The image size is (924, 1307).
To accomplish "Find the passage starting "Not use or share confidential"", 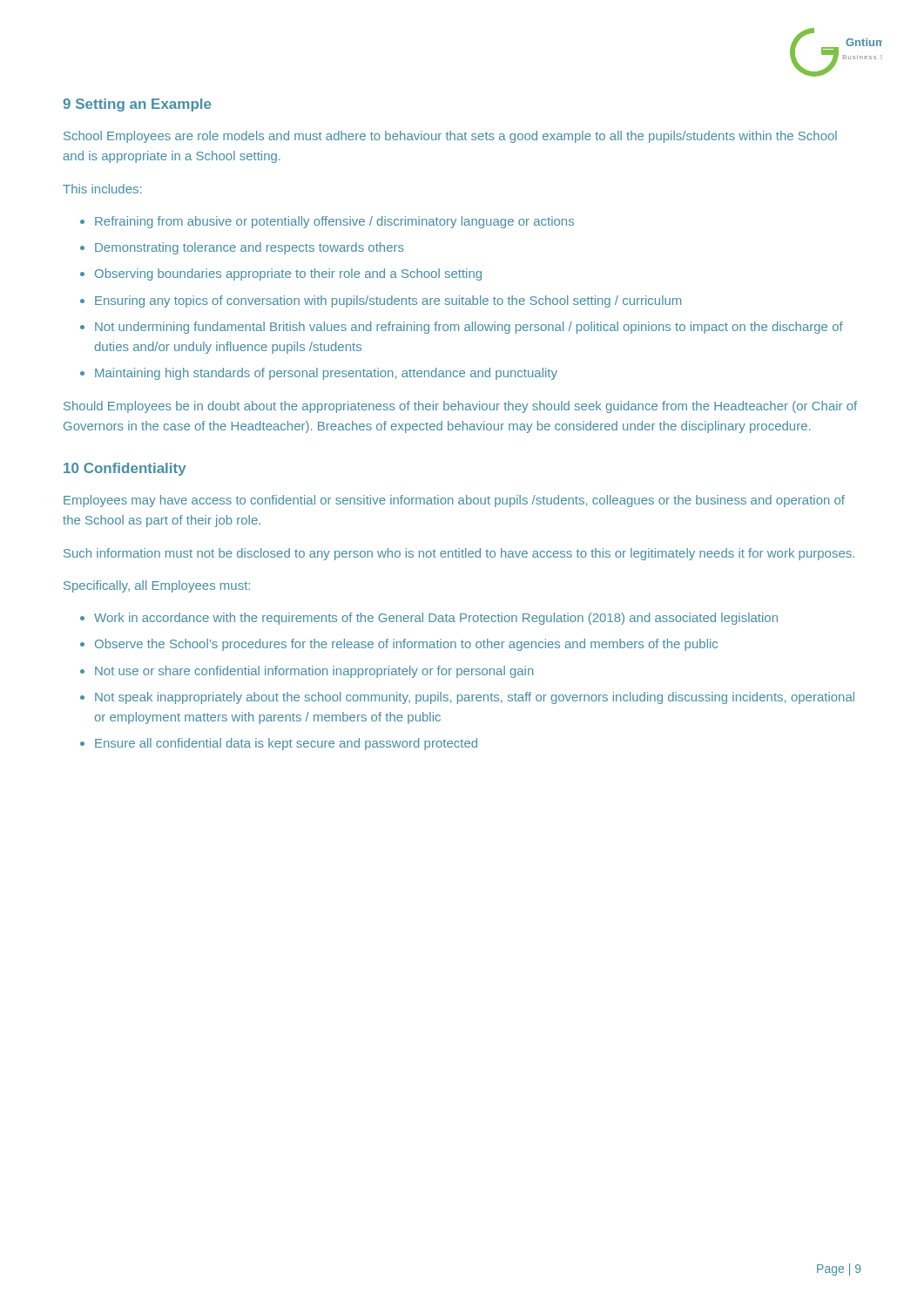I will 314,670.
